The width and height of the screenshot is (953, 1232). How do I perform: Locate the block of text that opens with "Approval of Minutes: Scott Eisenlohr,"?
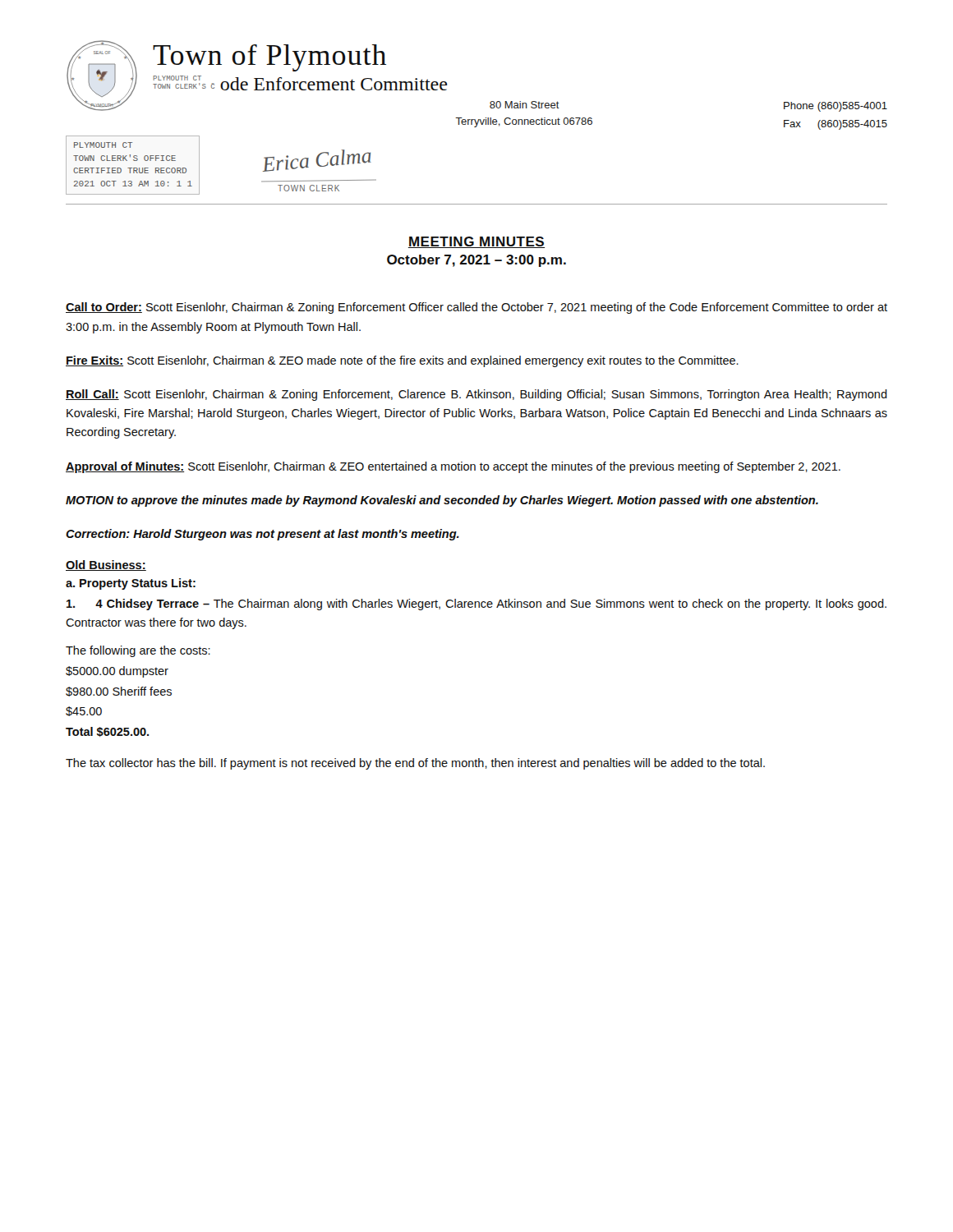tap(453, 466)
